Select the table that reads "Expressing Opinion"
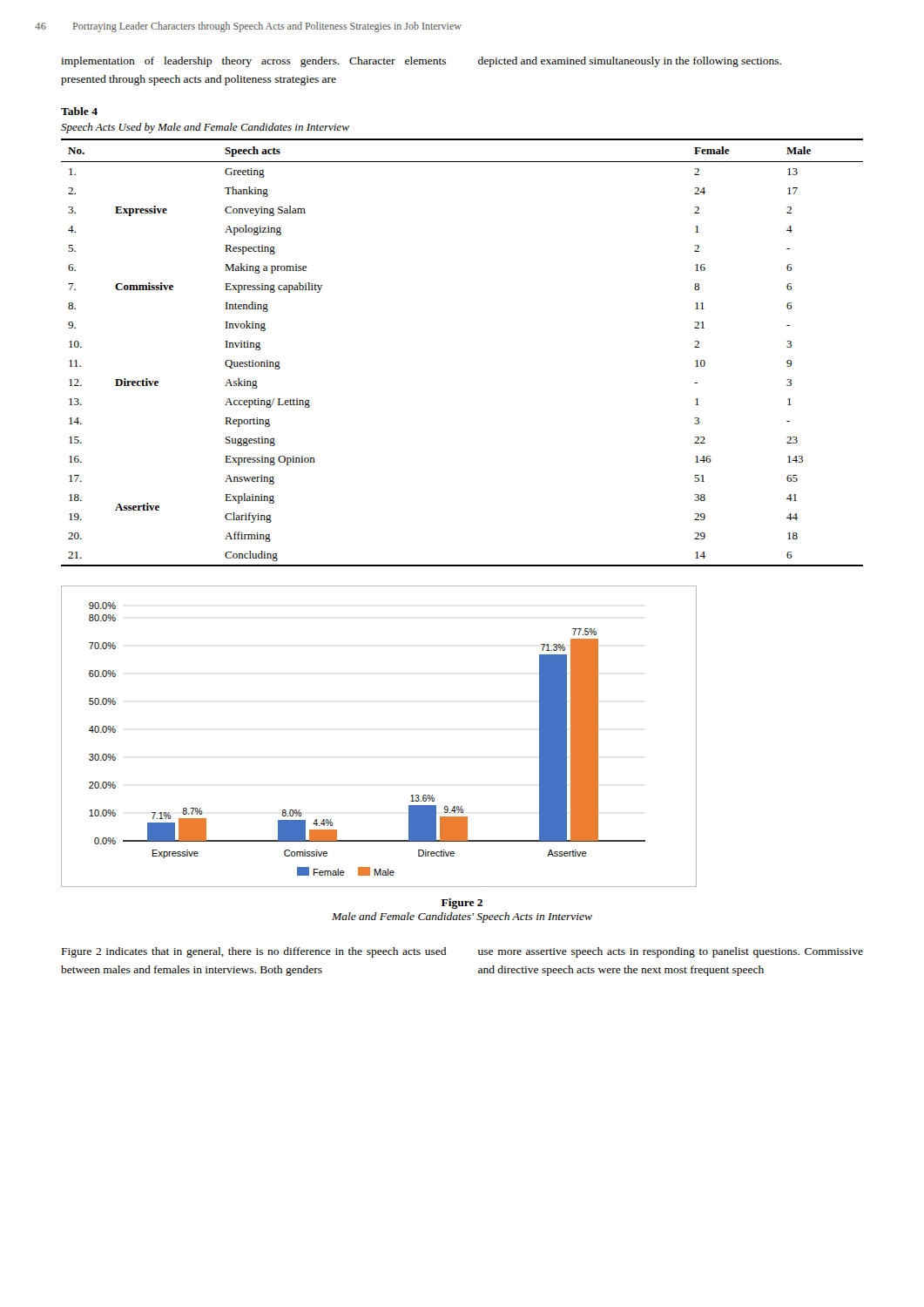The height and width of the screenshot is (1307, 924). click(462, 352)
